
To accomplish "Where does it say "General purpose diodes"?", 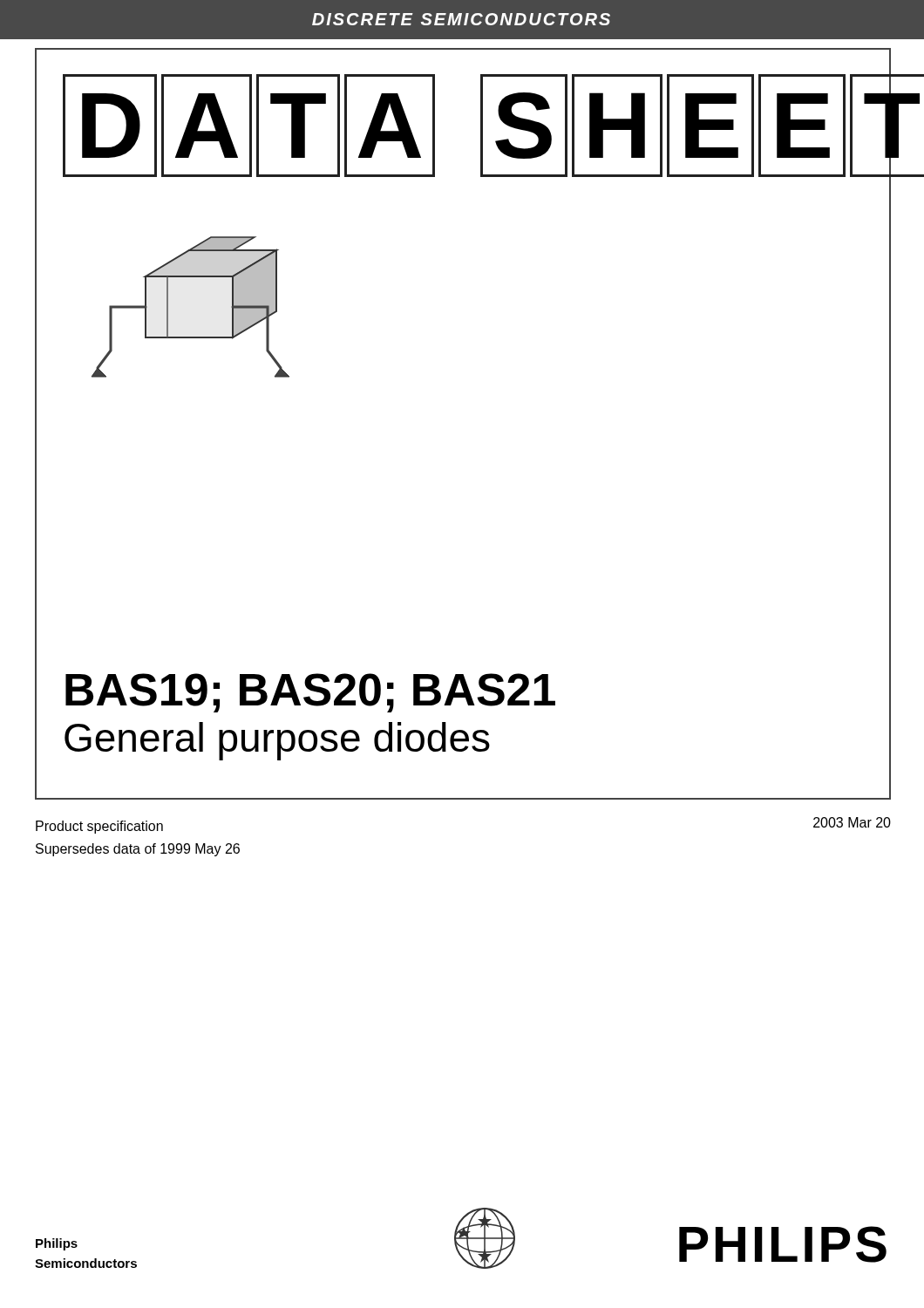I will tap(277, 738).
